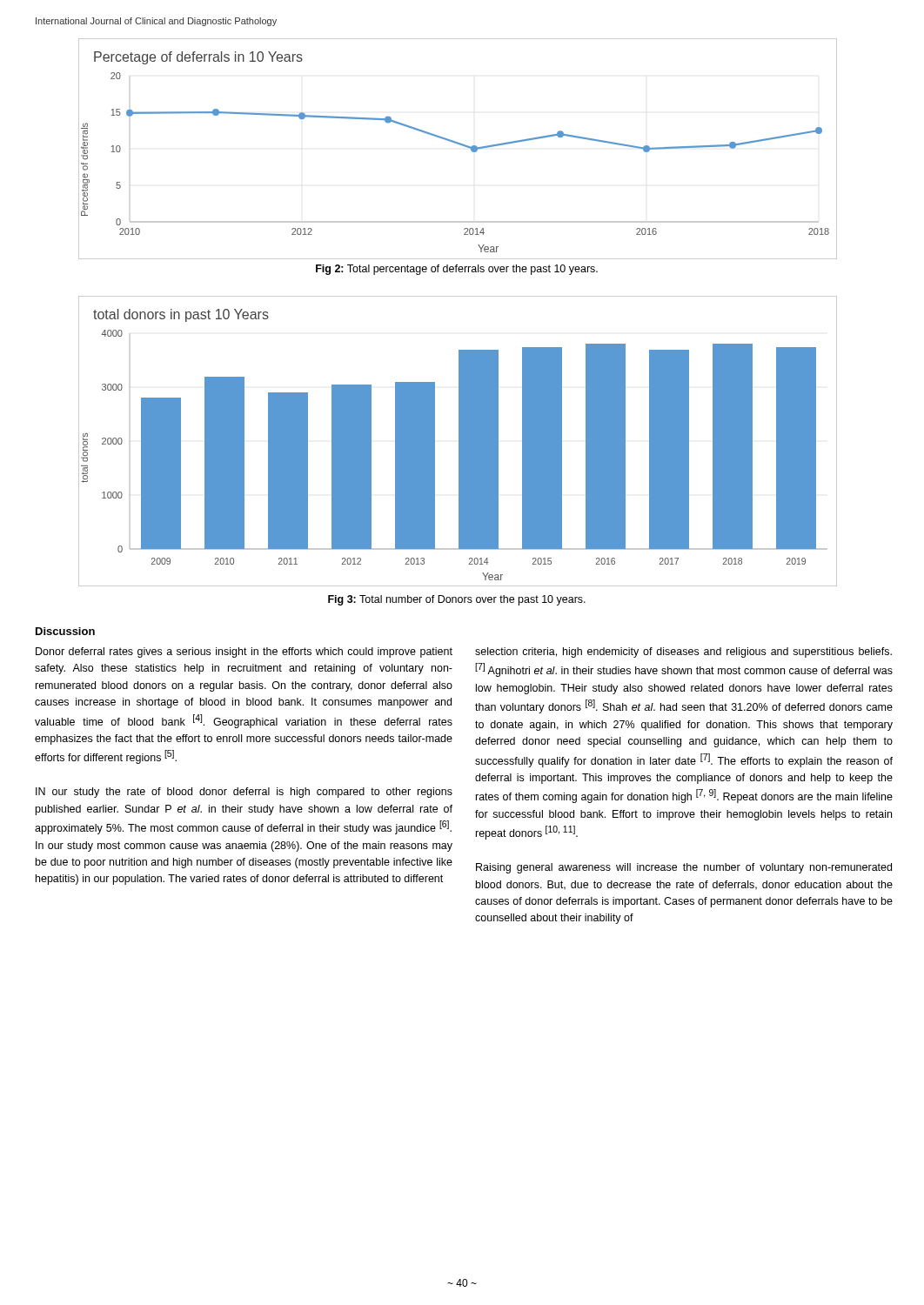Find the region starting "Fig 3: Total number of Donors over"

[457, 599]
